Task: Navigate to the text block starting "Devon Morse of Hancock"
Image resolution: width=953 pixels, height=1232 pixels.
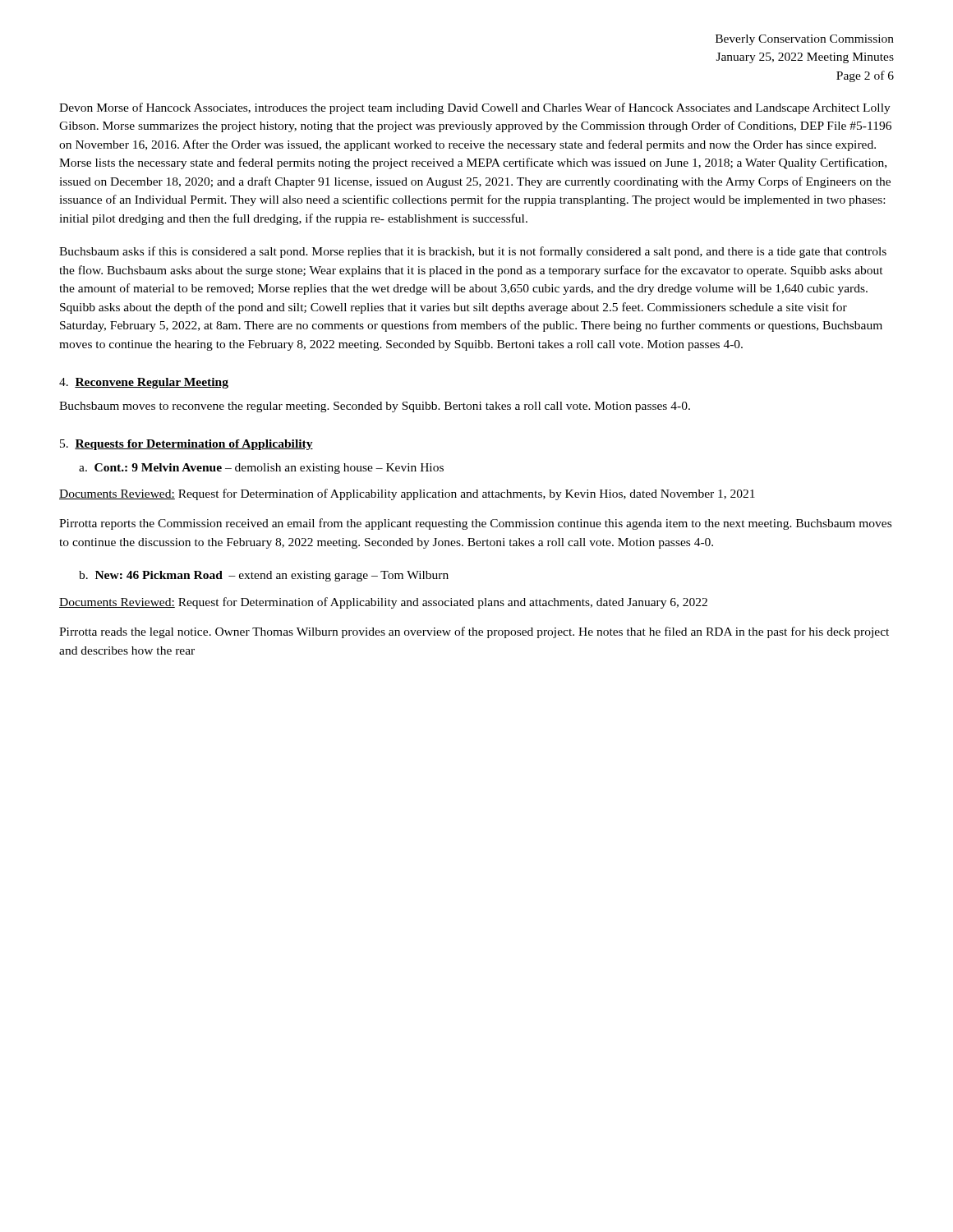Action: point(475,163)
